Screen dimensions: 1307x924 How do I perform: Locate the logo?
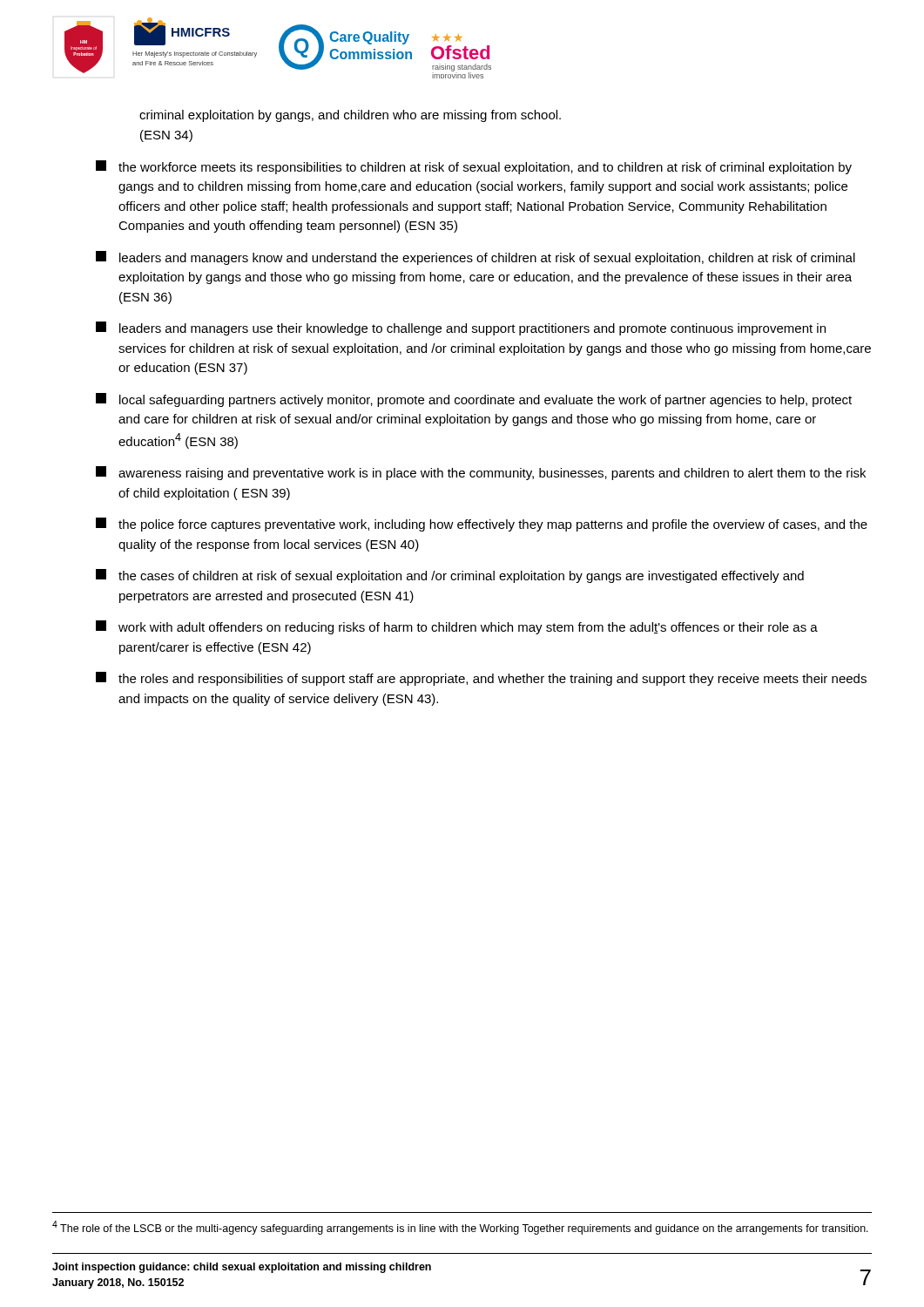coord(462,55)
